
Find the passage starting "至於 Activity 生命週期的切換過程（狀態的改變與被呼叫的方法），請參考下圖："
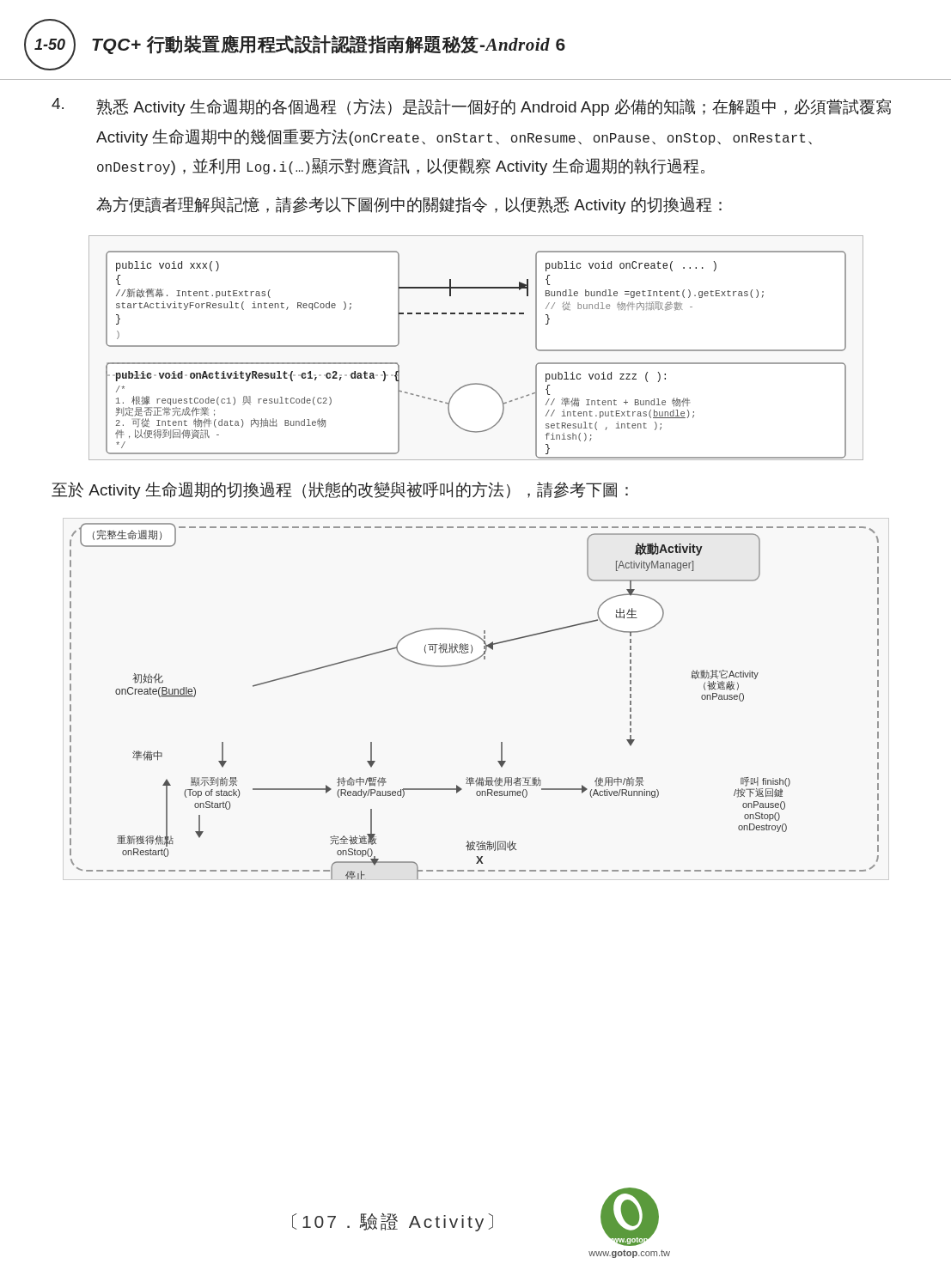pos(343,490)
